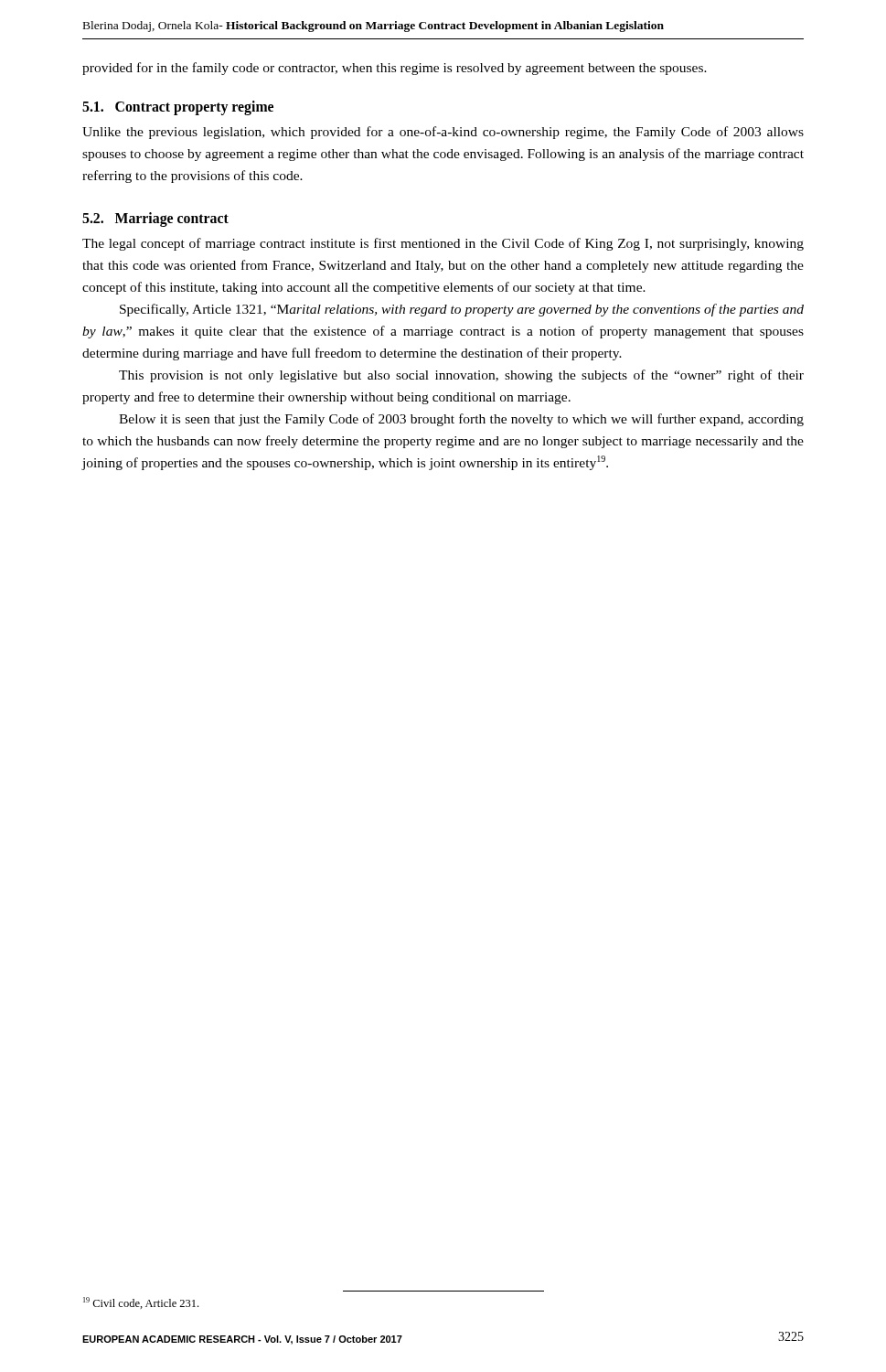The height and width of the screenshot is (1372, 886).
Task: Find the block starting "This provision is not only legislative"
Action: point(443,386)
